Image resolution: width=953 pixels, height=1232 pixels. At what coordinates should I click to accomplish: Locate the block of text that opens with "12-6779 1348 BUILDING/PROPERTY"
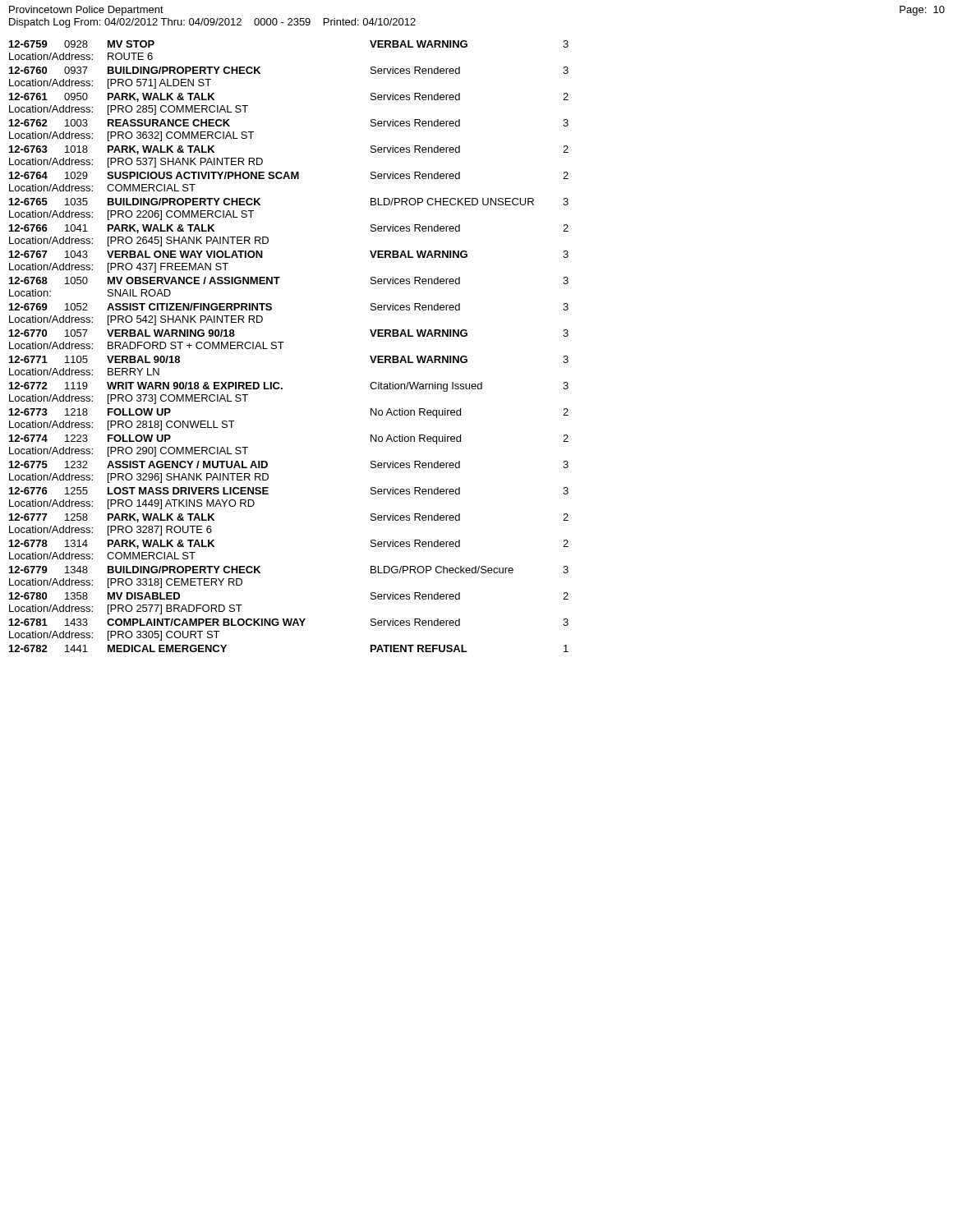[476, 576]
